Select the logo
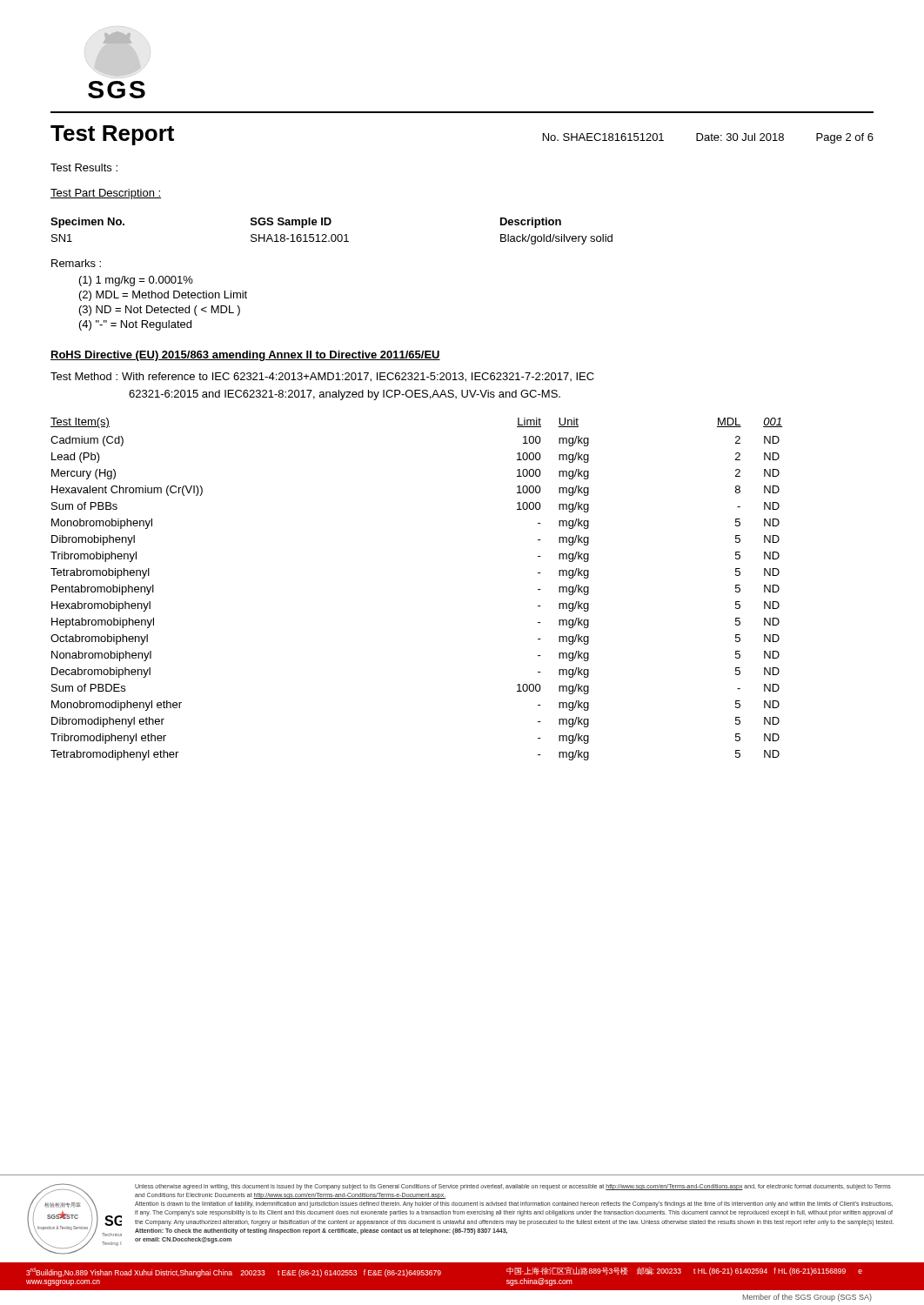 (x=118, y=66)
